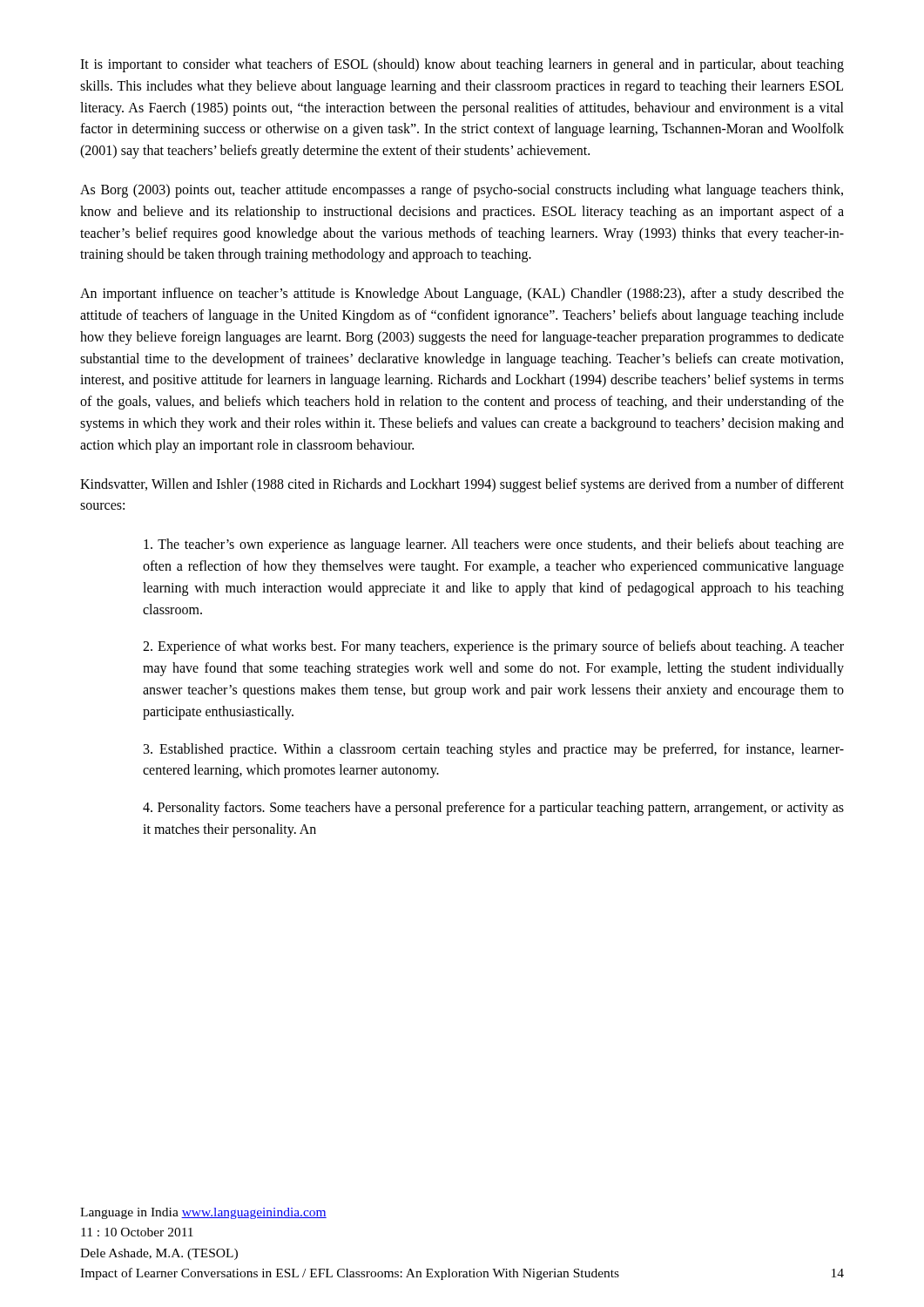The height and width of the screenshot is (1307, 924).
Task: Select the block starting "Kindsvatter, Willen and Ishler"
Action: pos(462,494)
